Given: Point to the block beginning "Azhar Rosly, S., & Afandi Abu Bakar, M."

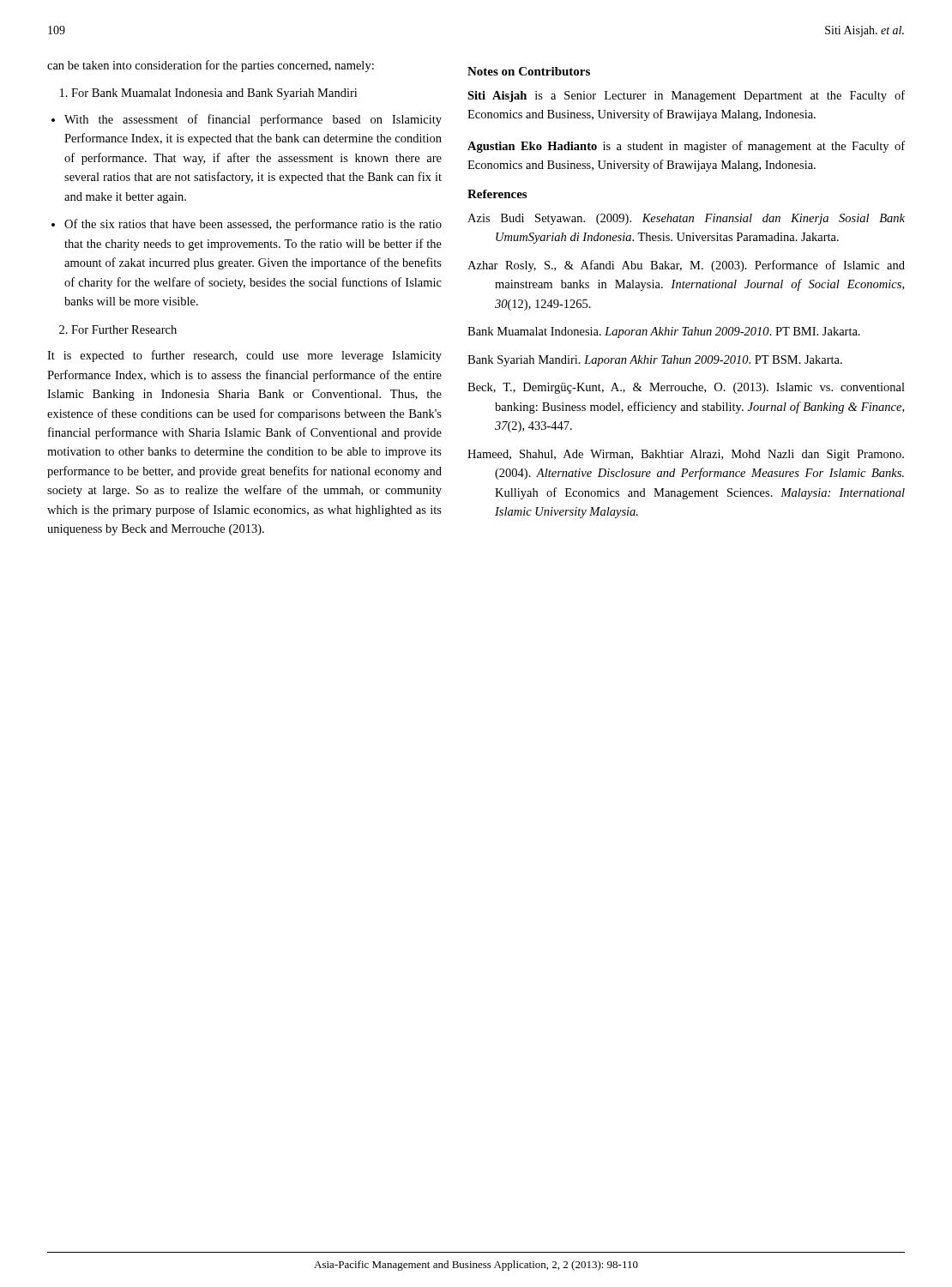Looking at the screenshot, I should point(686,284).
